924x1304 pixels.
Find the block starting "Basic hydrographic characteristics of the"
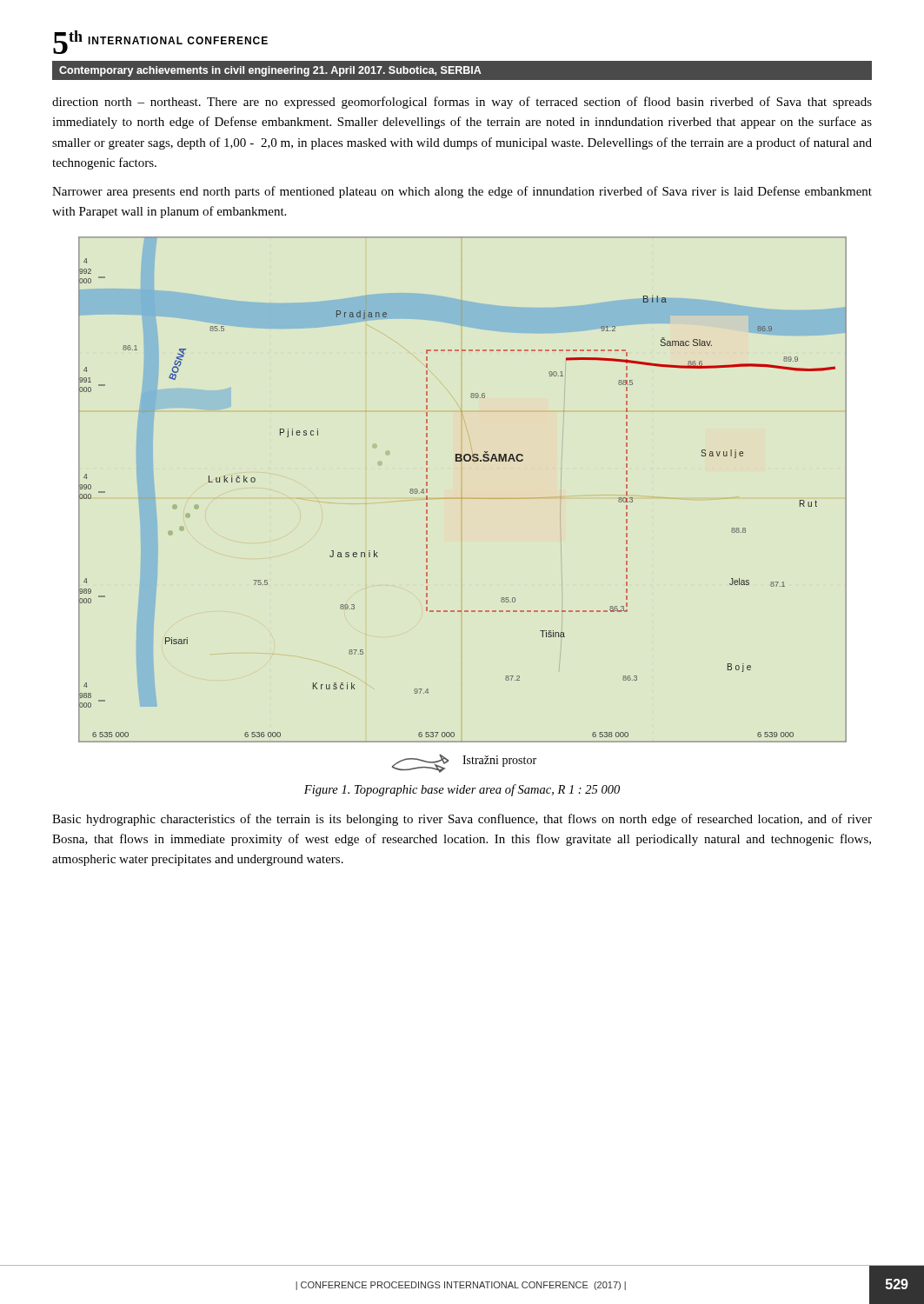click(x=462, y=839)
